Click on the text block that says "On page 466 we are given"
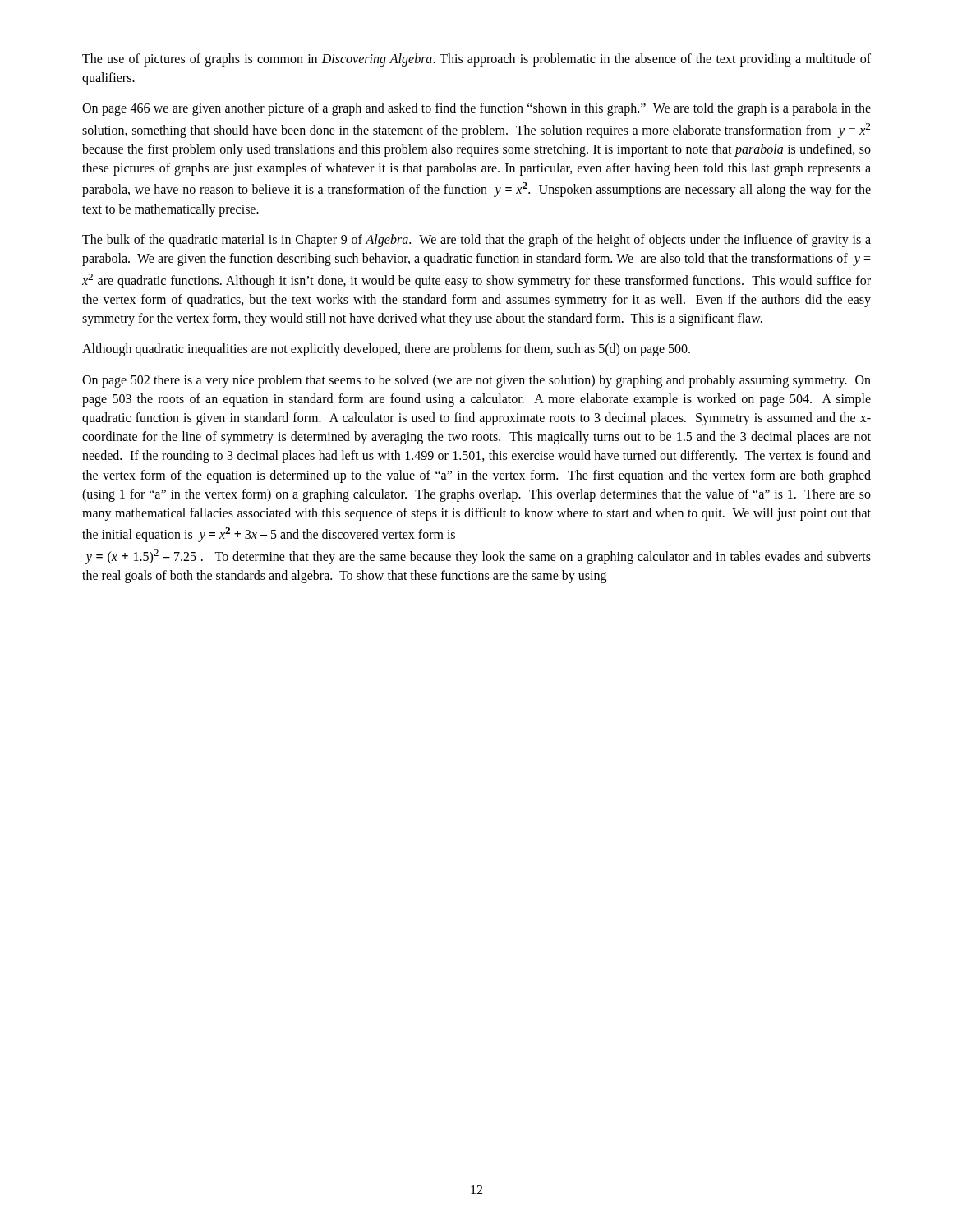Image resolution: width=953 pixels, height=1232 pixels. (x=476, y=159)
